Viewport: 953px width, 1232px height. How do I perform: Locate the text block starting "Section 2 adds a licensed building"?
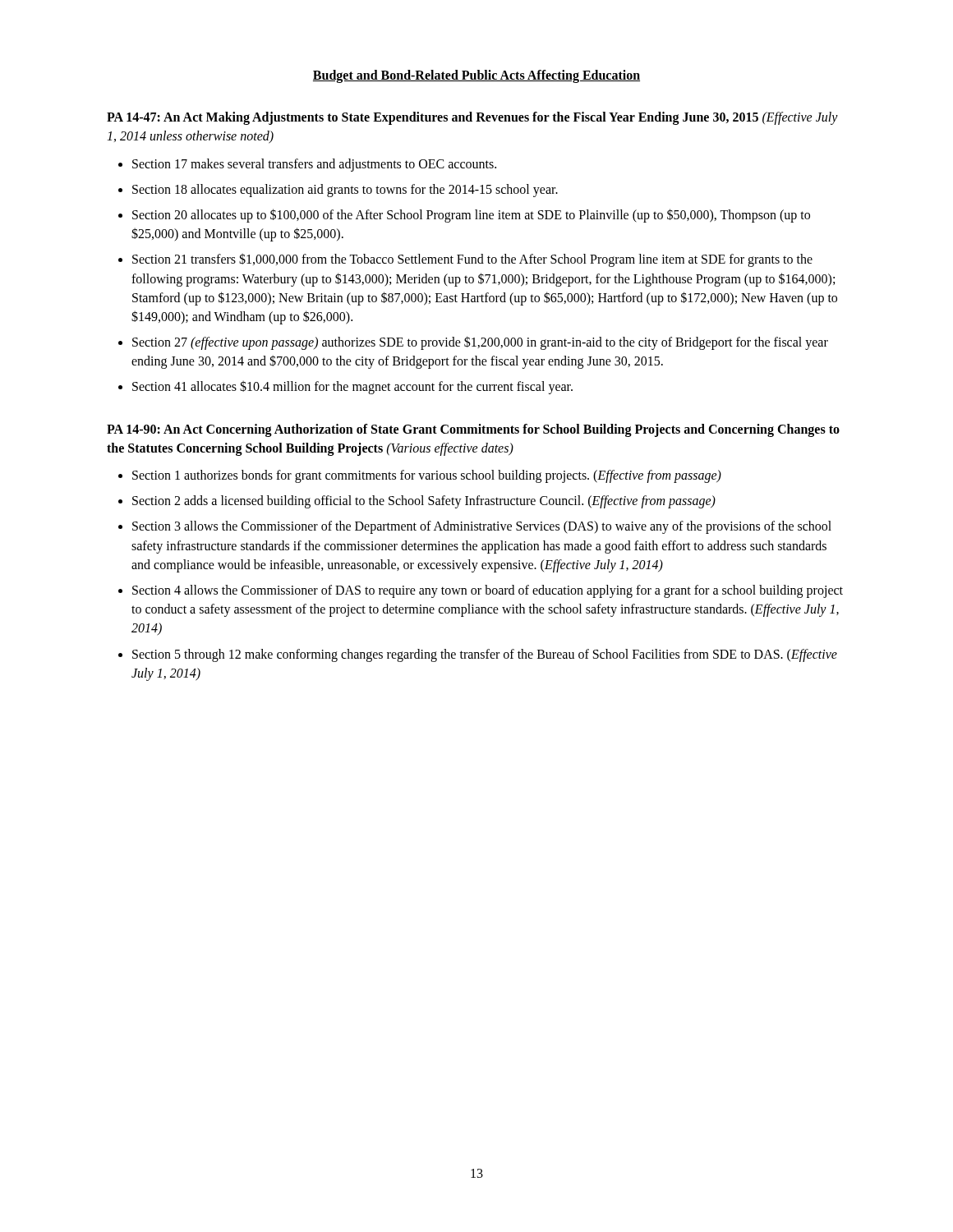tap(423, 501)
